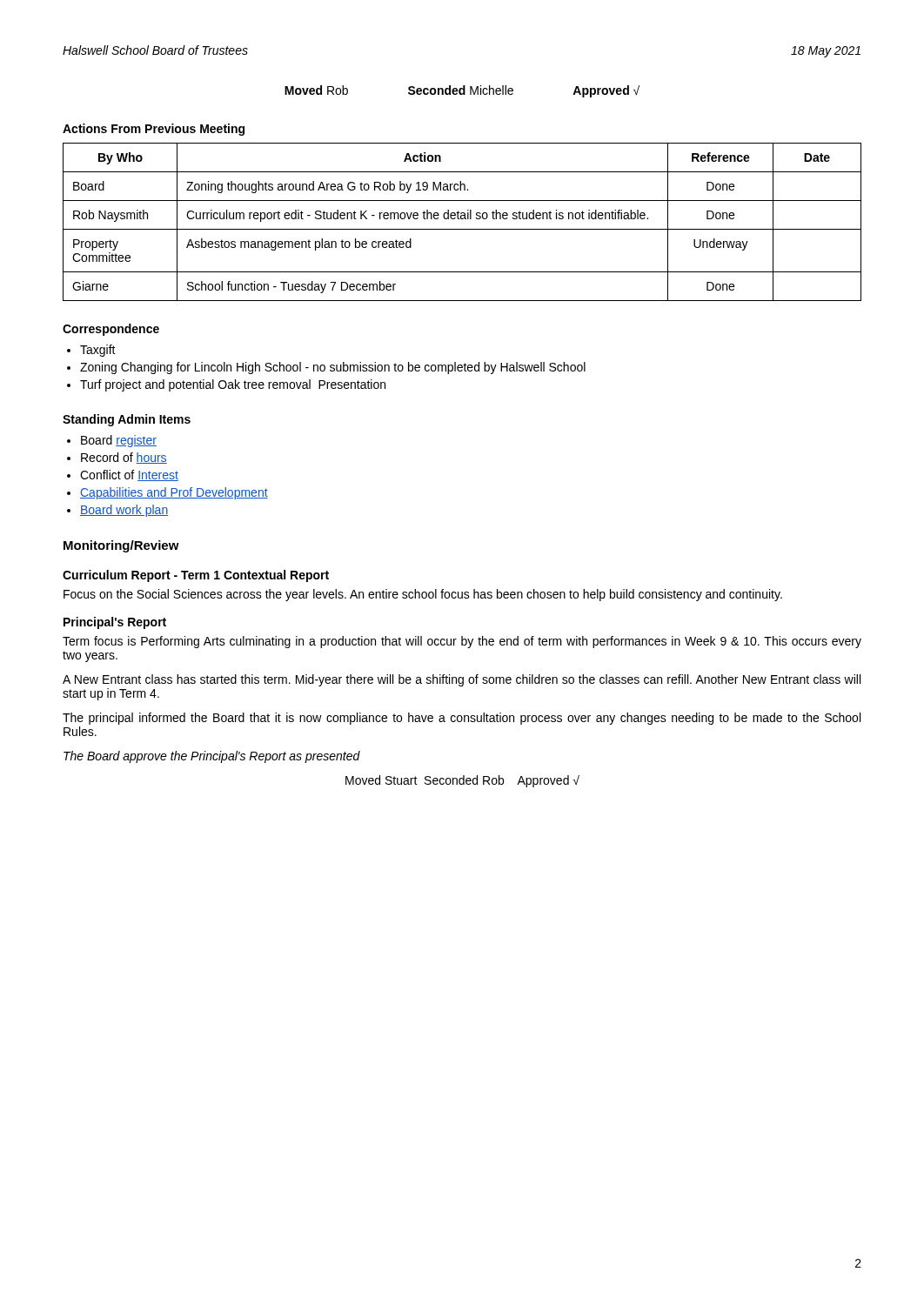Click on the list item that says "Turf project and potential"
Screen dimensions: 1305x924
pos(233,385)
